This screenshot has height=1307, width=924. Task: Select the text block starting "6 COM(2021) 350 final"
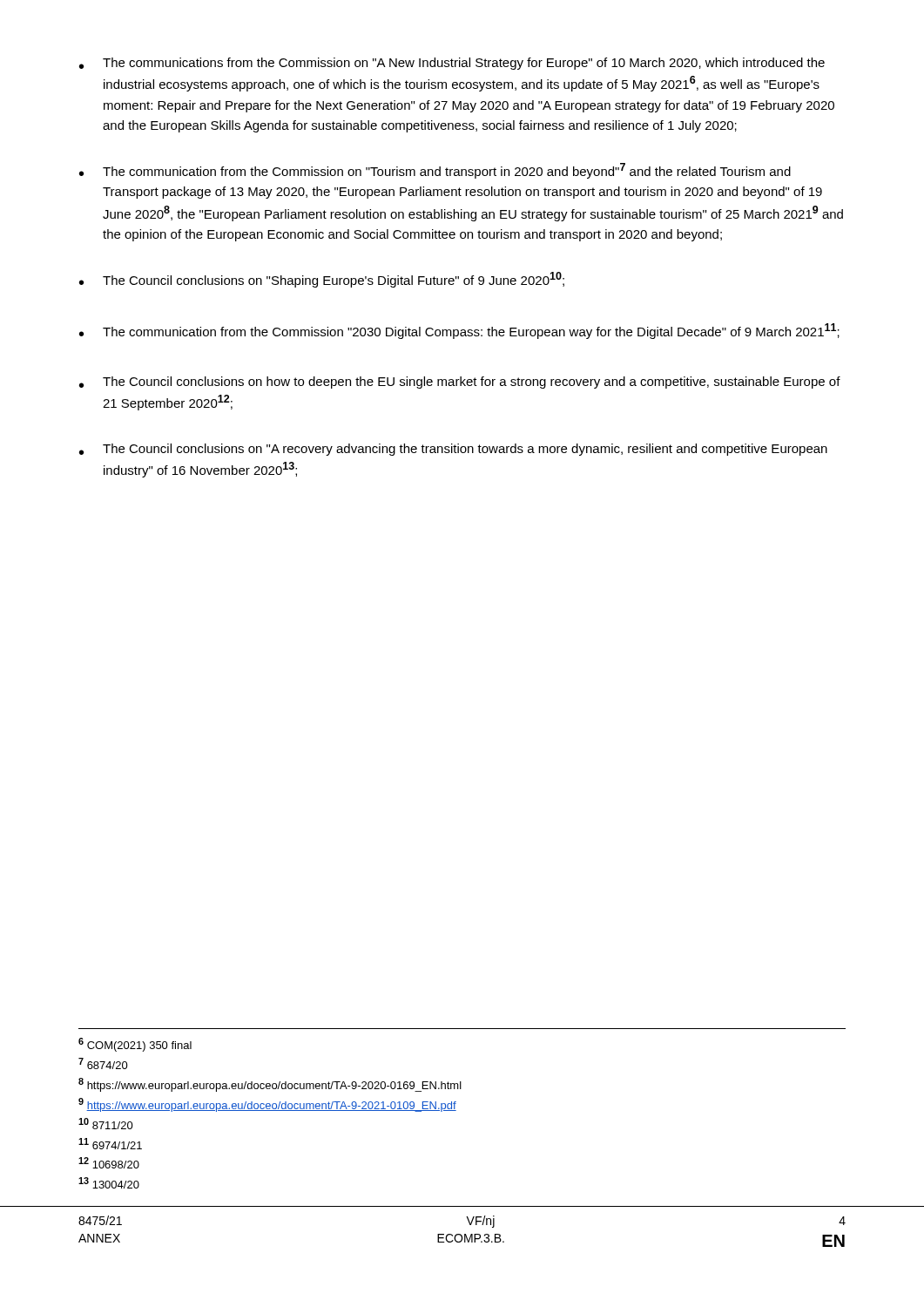[x=135, y=1044]
